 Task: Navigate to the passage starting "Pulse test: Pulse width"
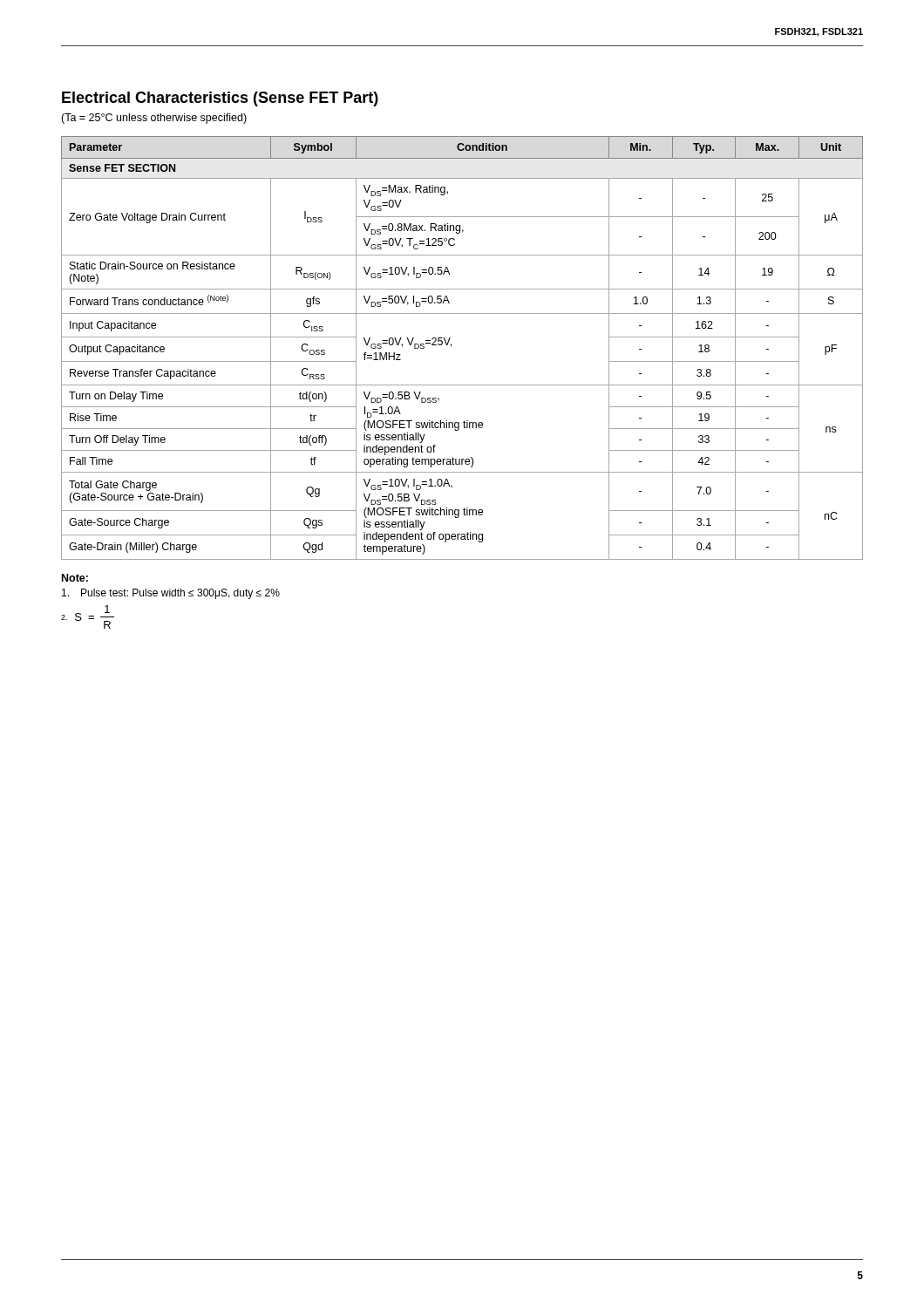tap(170, 593)
